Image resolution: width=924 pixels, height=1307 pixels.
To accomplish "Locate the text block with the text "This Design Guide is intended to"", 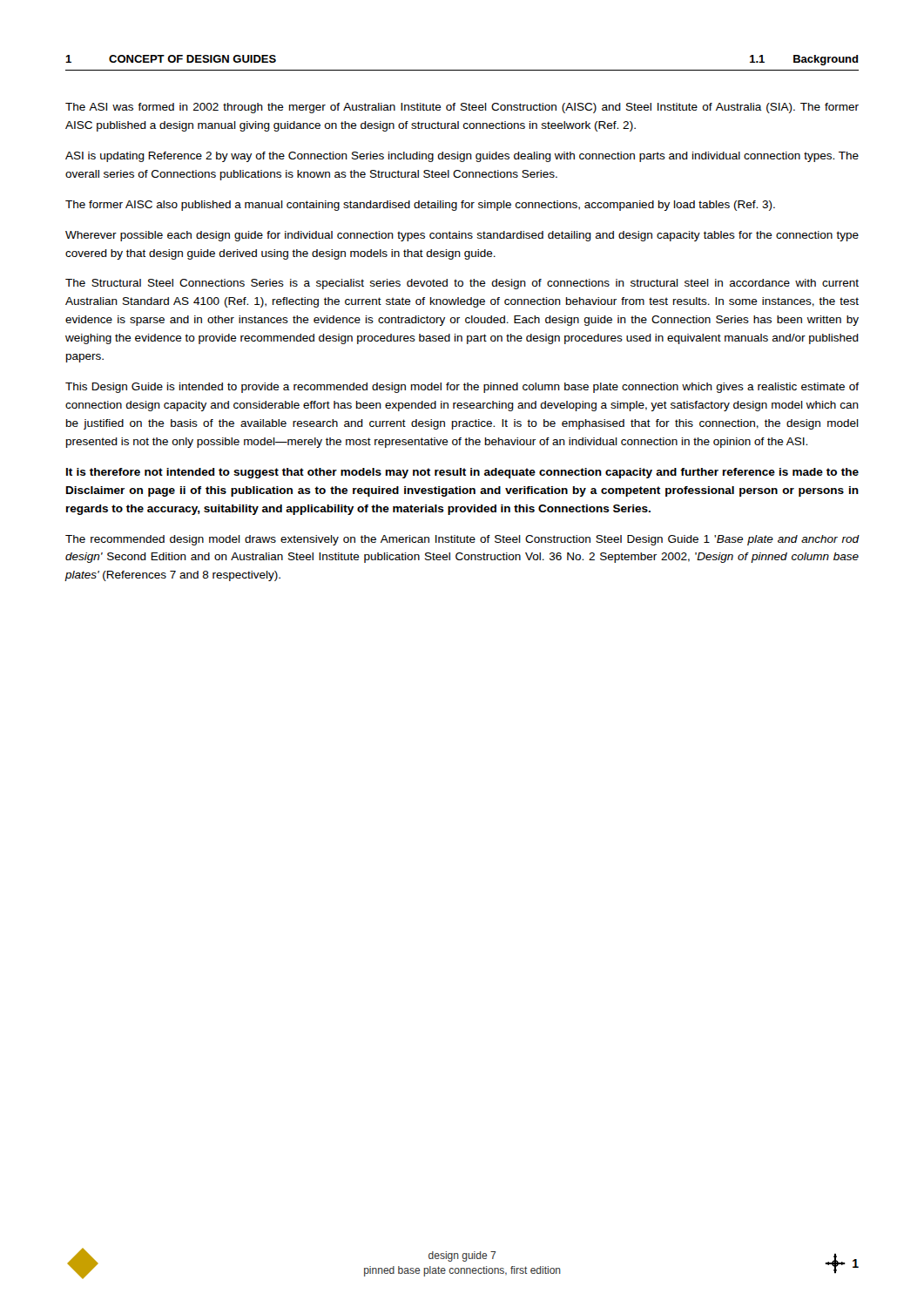I will 462,414.
